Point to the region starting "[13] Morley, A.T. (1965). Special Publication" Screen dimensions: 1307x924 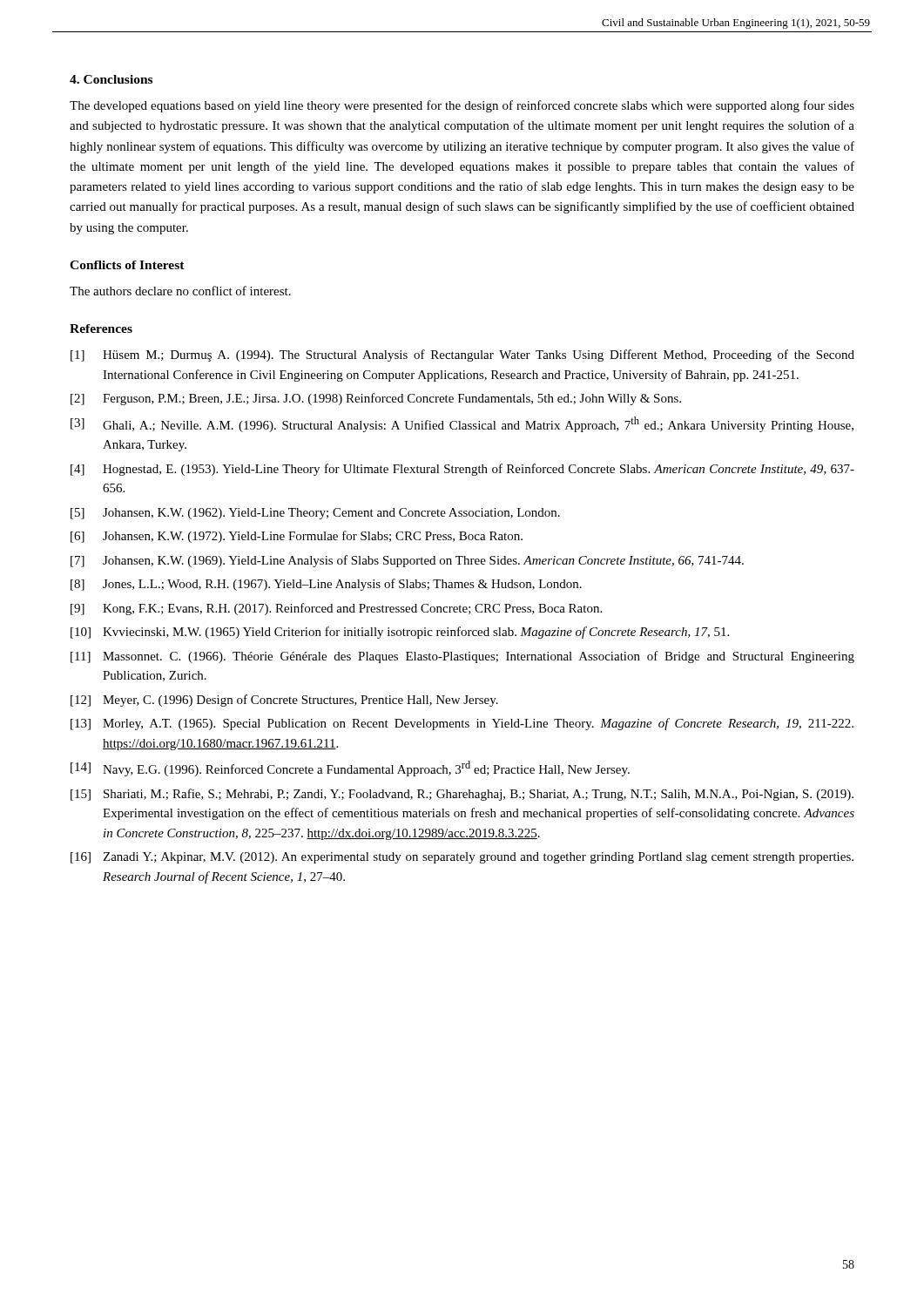(462, 733)
